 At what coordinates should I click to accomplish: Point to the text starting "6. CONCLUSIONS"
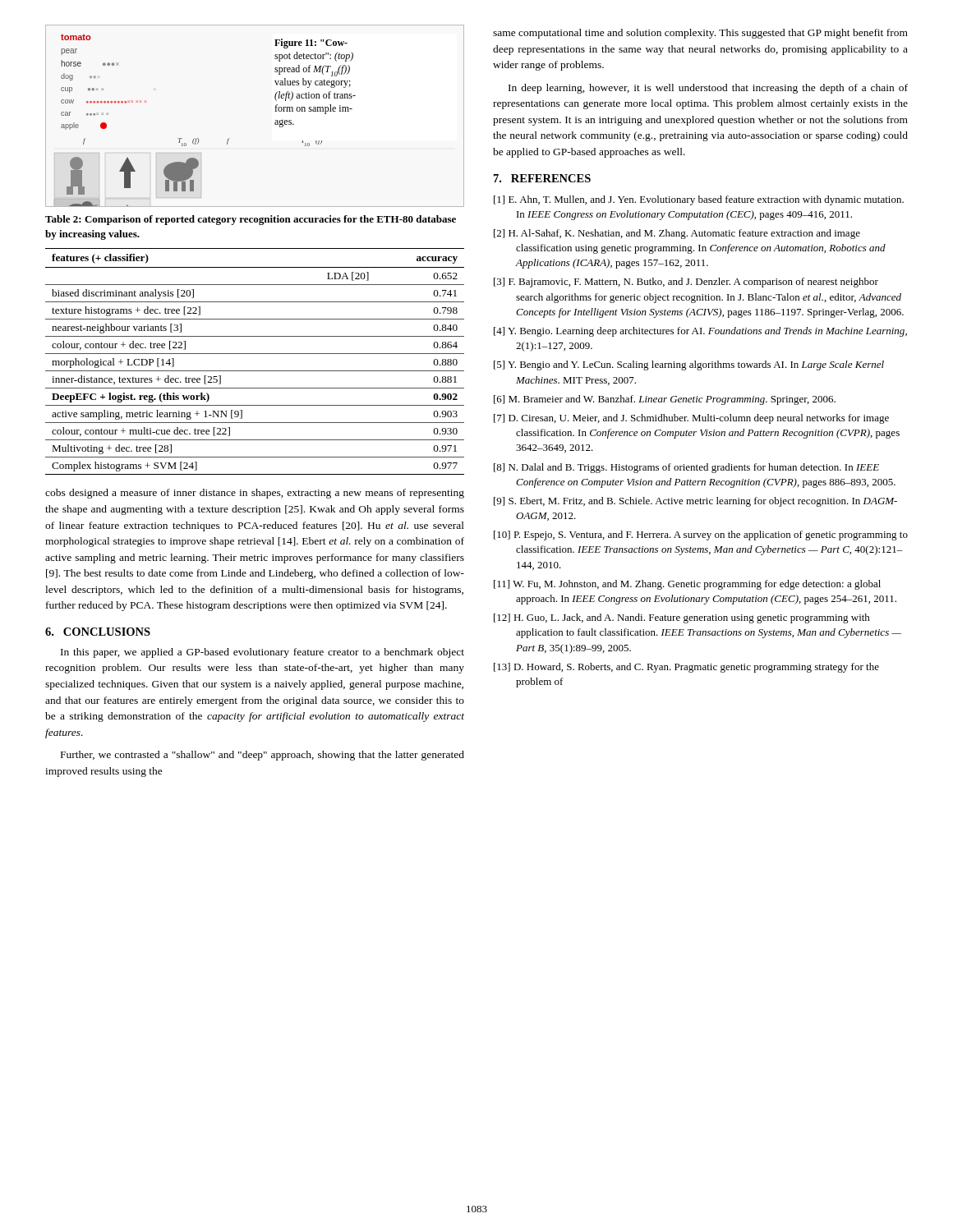(x=98, y=631)
